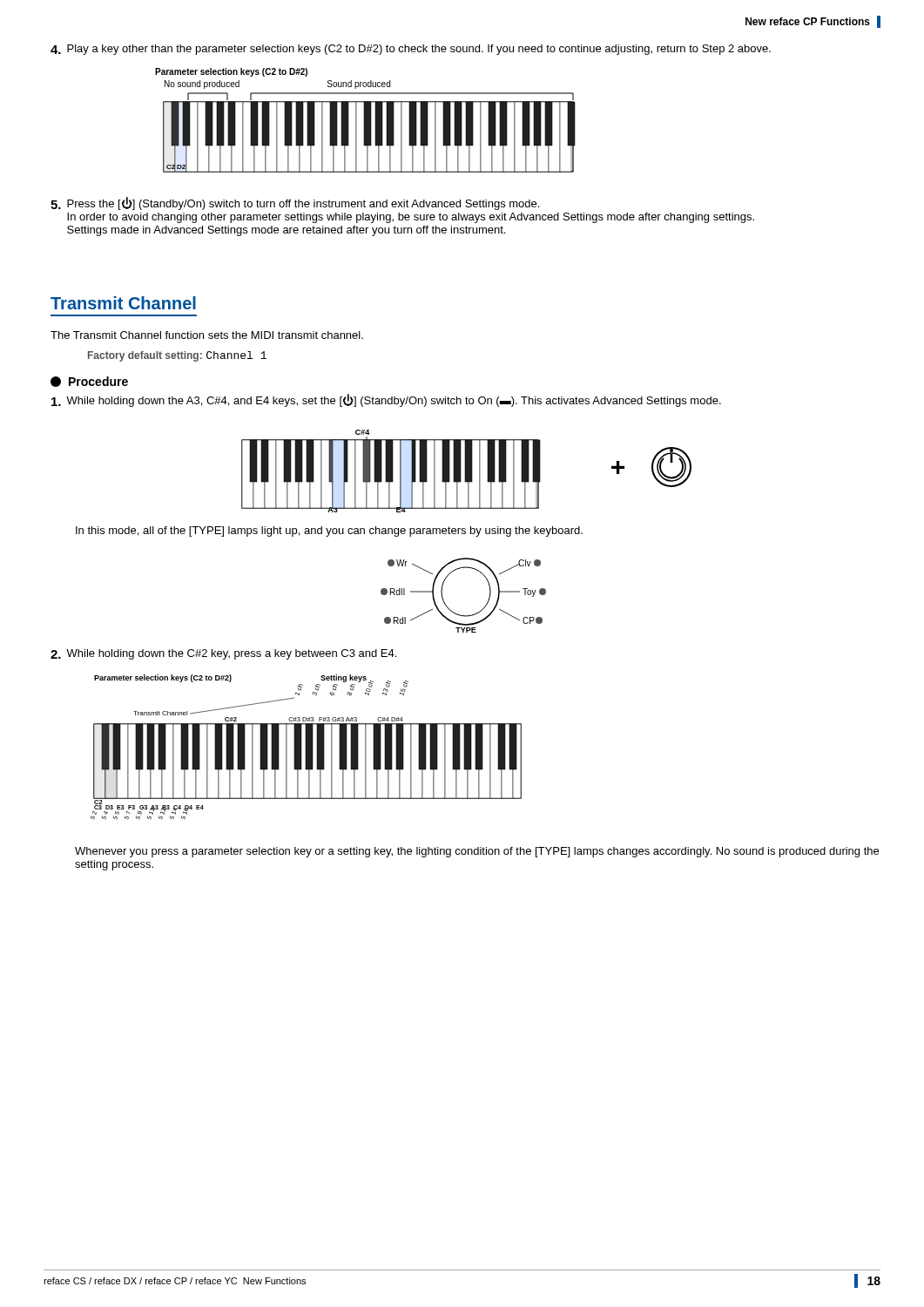Select the passage starting "Factory default setting: Channel 1"
The width and height of the screenshot is (924, 1307).
pyautogui.click(x=177, y=356)
